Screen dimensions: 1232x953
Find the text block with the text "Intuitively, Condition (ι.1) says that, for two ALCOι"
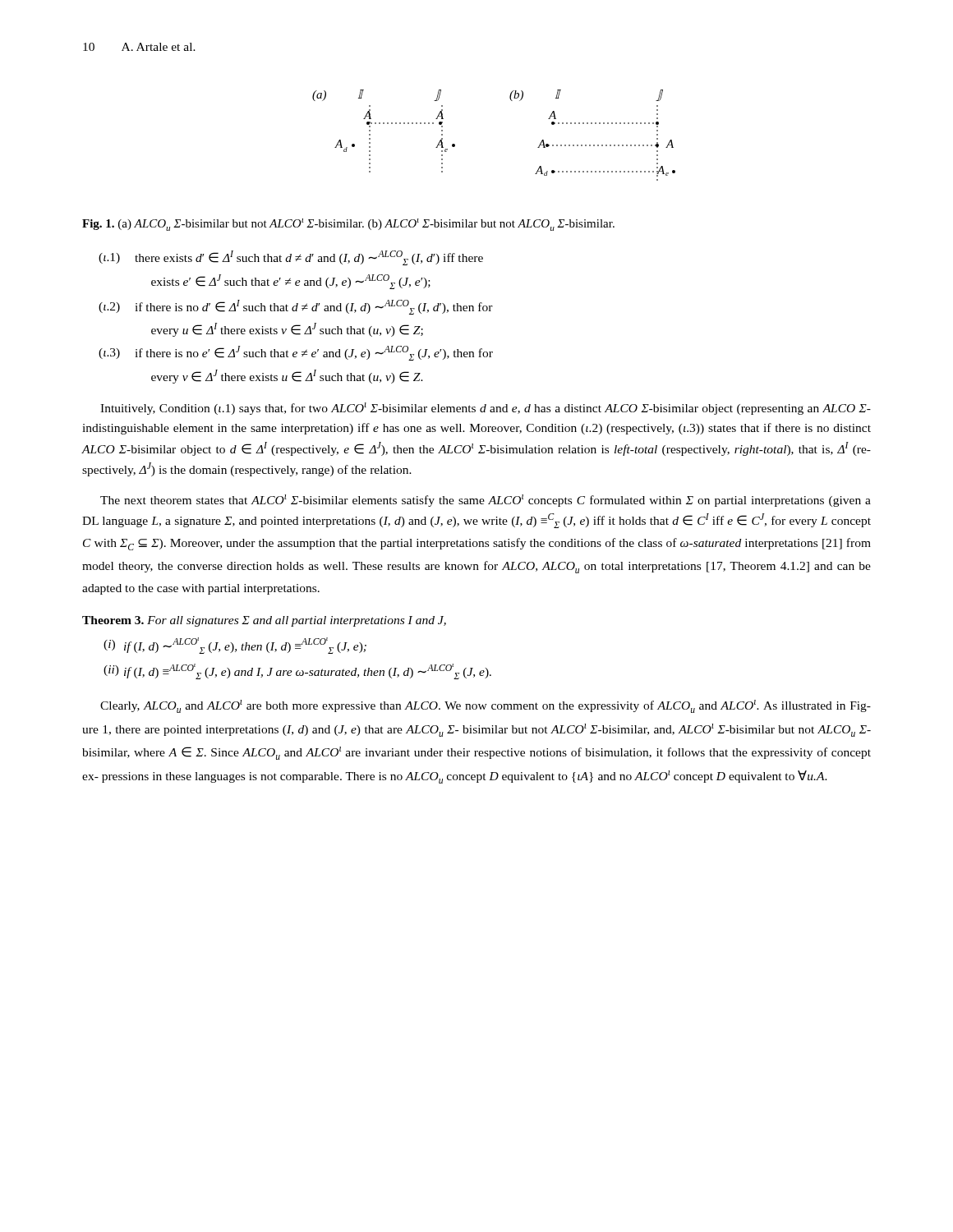coord(476,438)
